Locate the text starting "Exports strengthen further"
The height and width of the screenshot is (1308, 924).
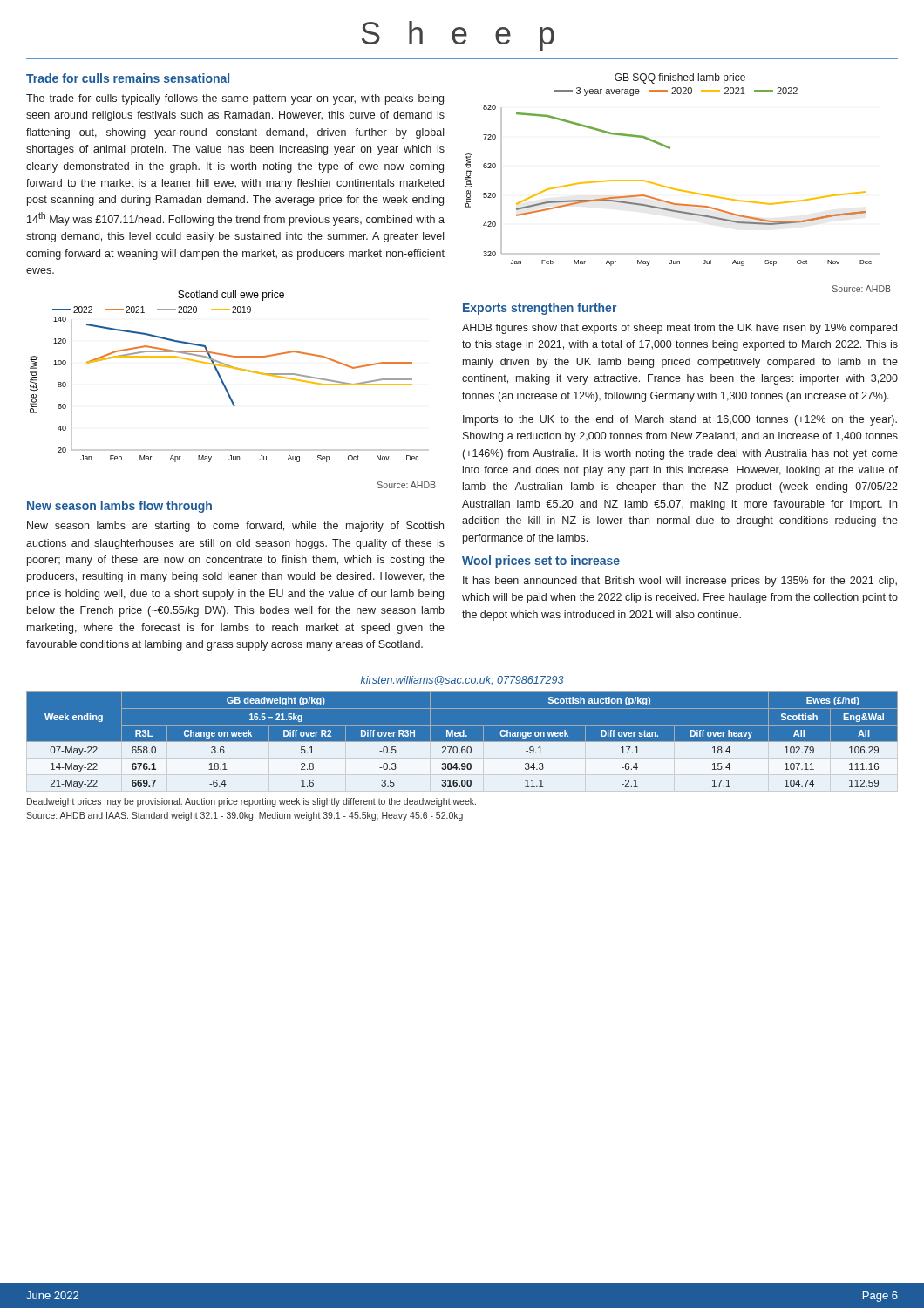coord(539,308)
